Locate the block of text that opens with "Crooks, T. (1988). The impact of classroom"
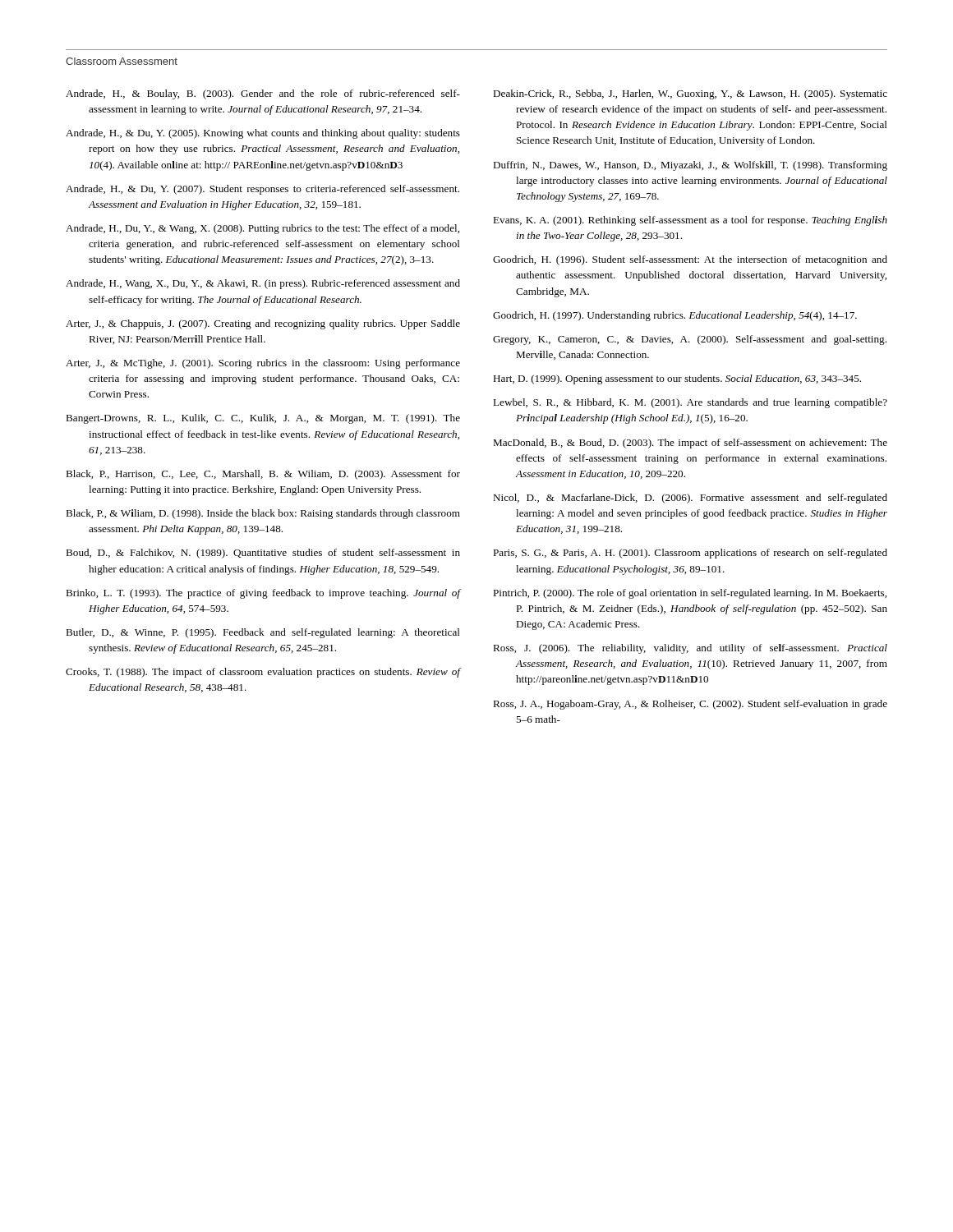 (263, 679)
